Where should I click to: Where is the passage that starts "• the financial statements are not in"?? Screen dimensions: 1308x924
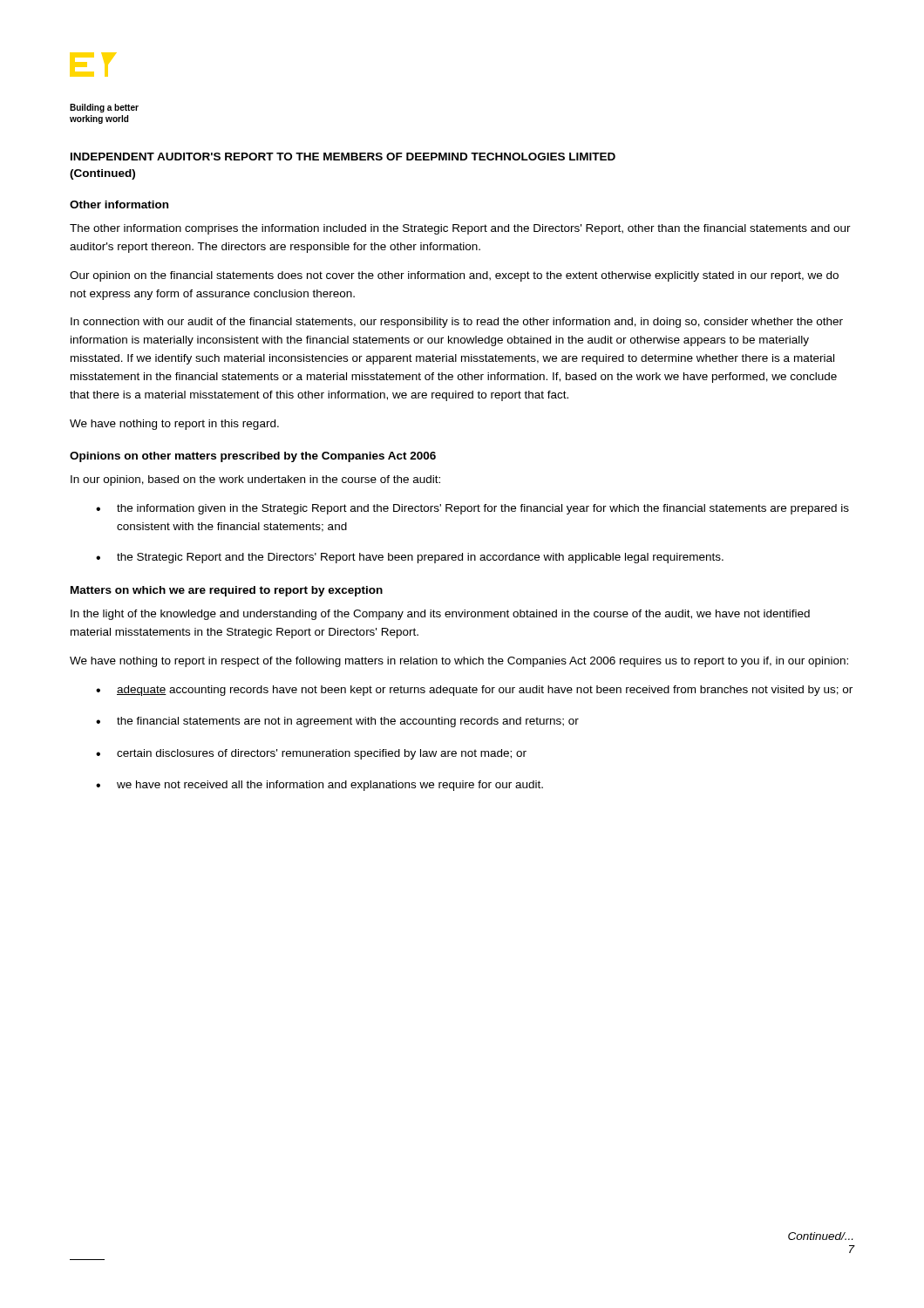point(475,722)
